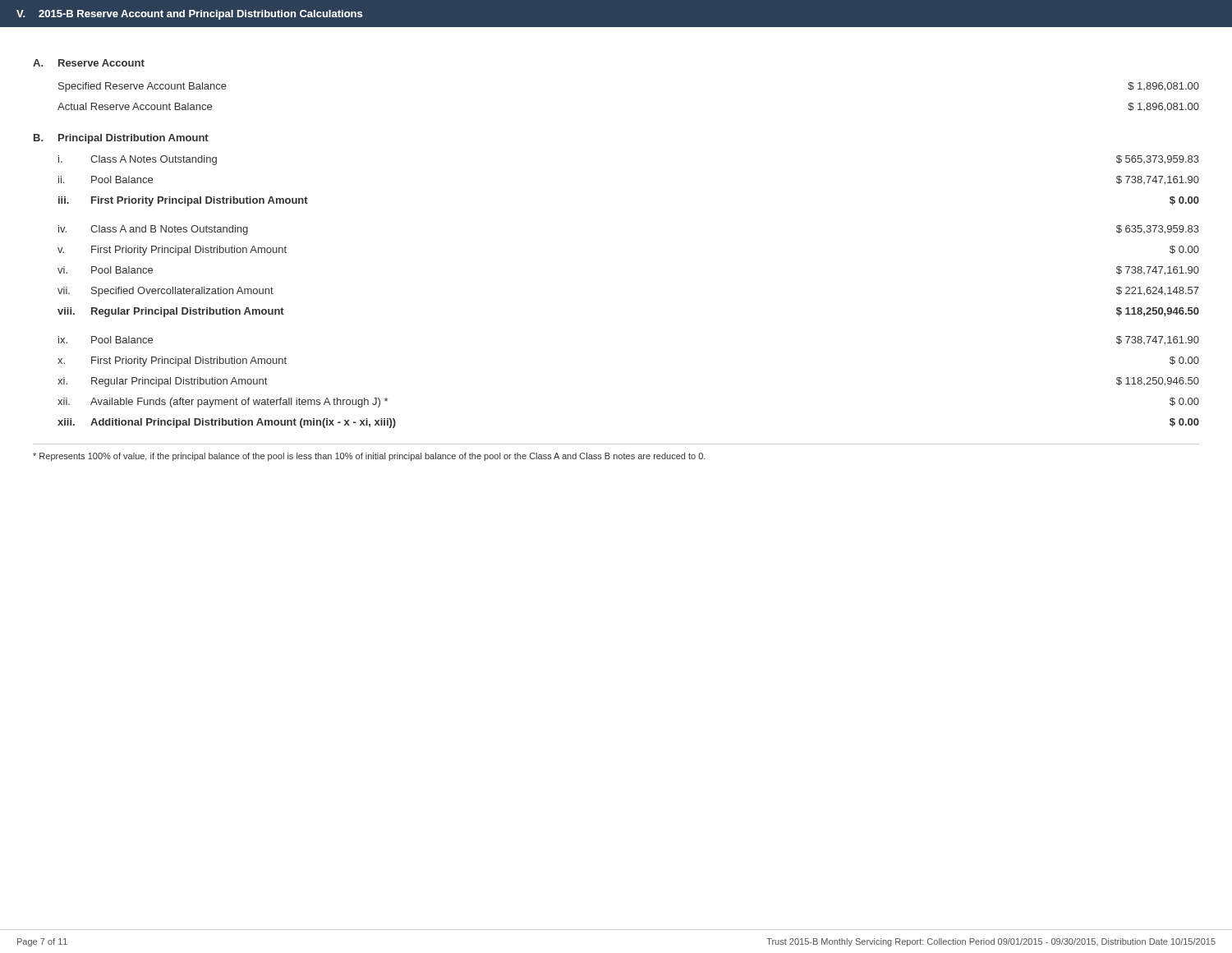Click on the element starting "vii. Specified Overcollateralization Amount $ 221,624,148.57"
This screenshot has height=953, width=1232.
pos(184,291)
